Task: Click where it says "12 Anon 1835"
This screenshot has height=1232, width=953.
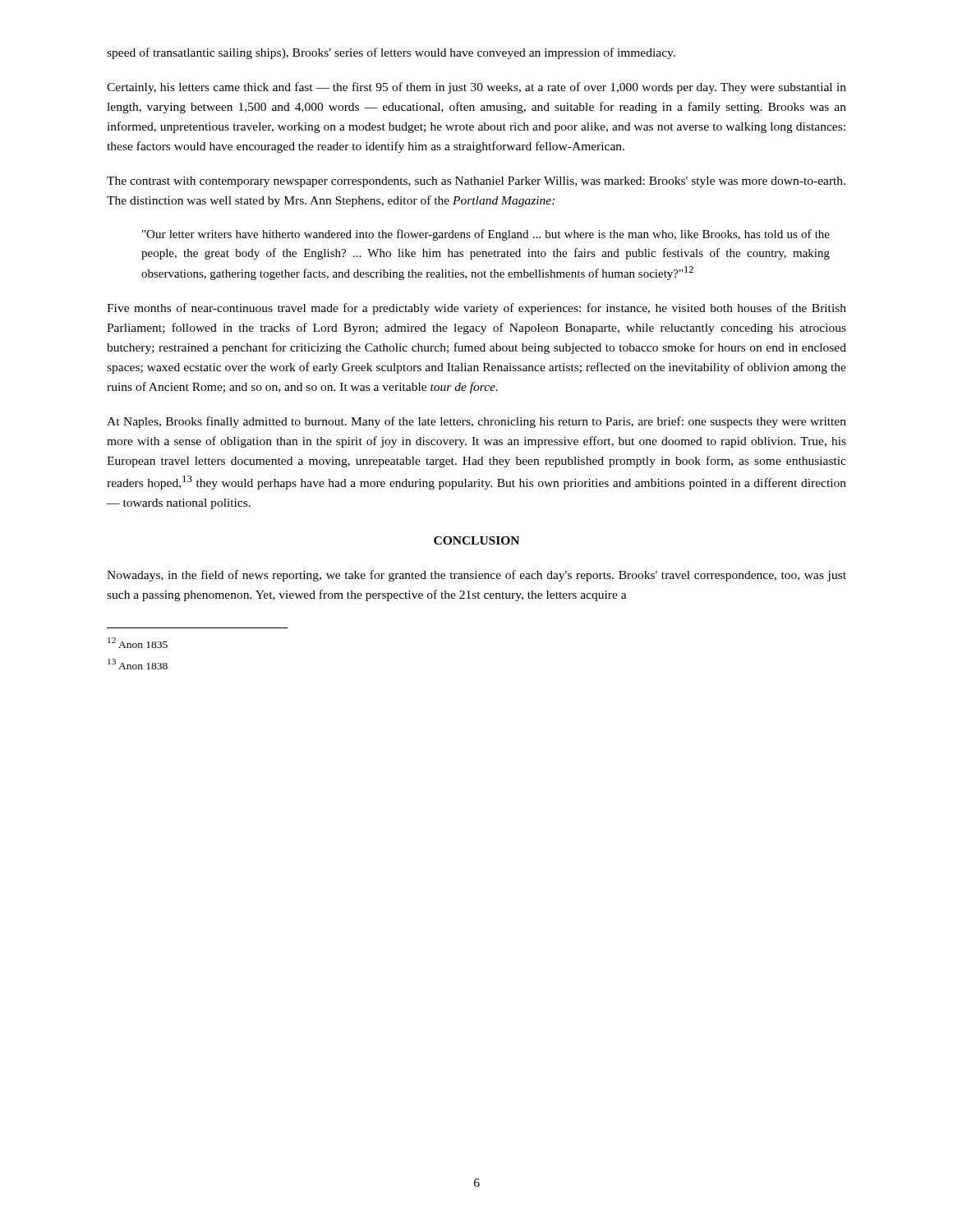Action: point(137,642)
